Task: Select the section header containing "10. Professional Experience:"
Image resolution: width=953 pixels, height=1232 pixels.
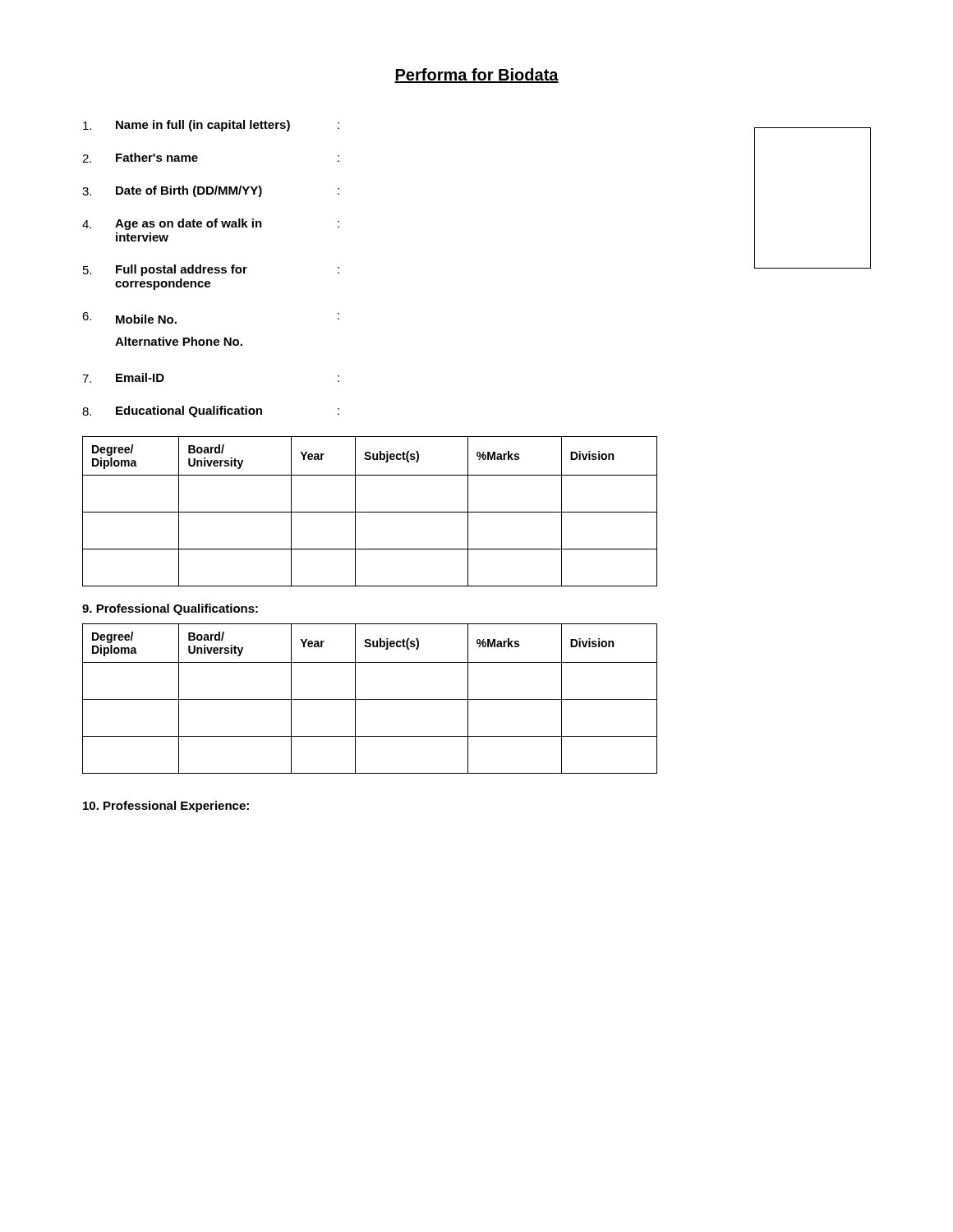Action: (x=166, y=805)
